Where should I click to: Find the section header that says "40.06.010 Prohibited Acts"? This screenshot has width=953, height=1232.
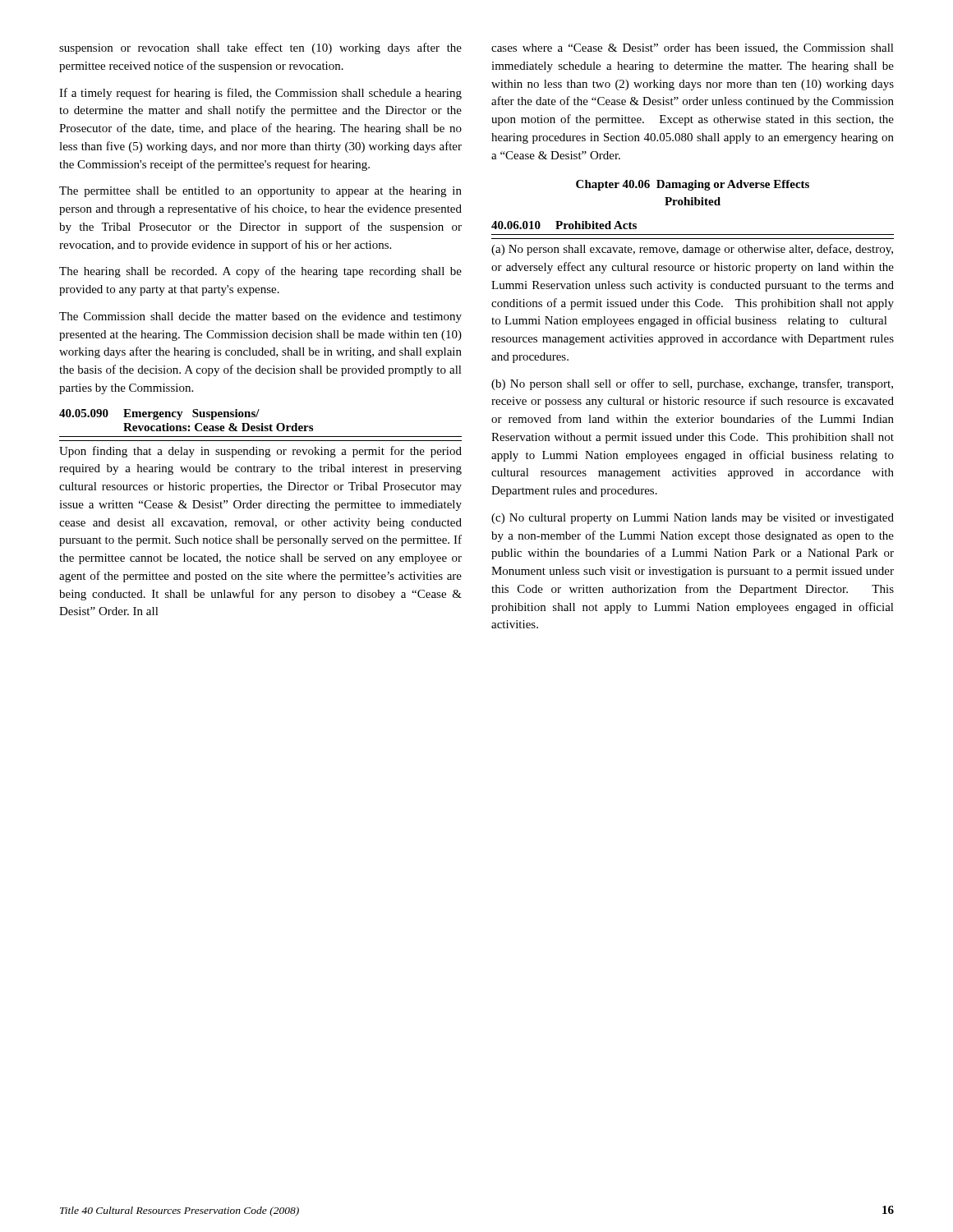pyautogui.click(x=564, y=226)
